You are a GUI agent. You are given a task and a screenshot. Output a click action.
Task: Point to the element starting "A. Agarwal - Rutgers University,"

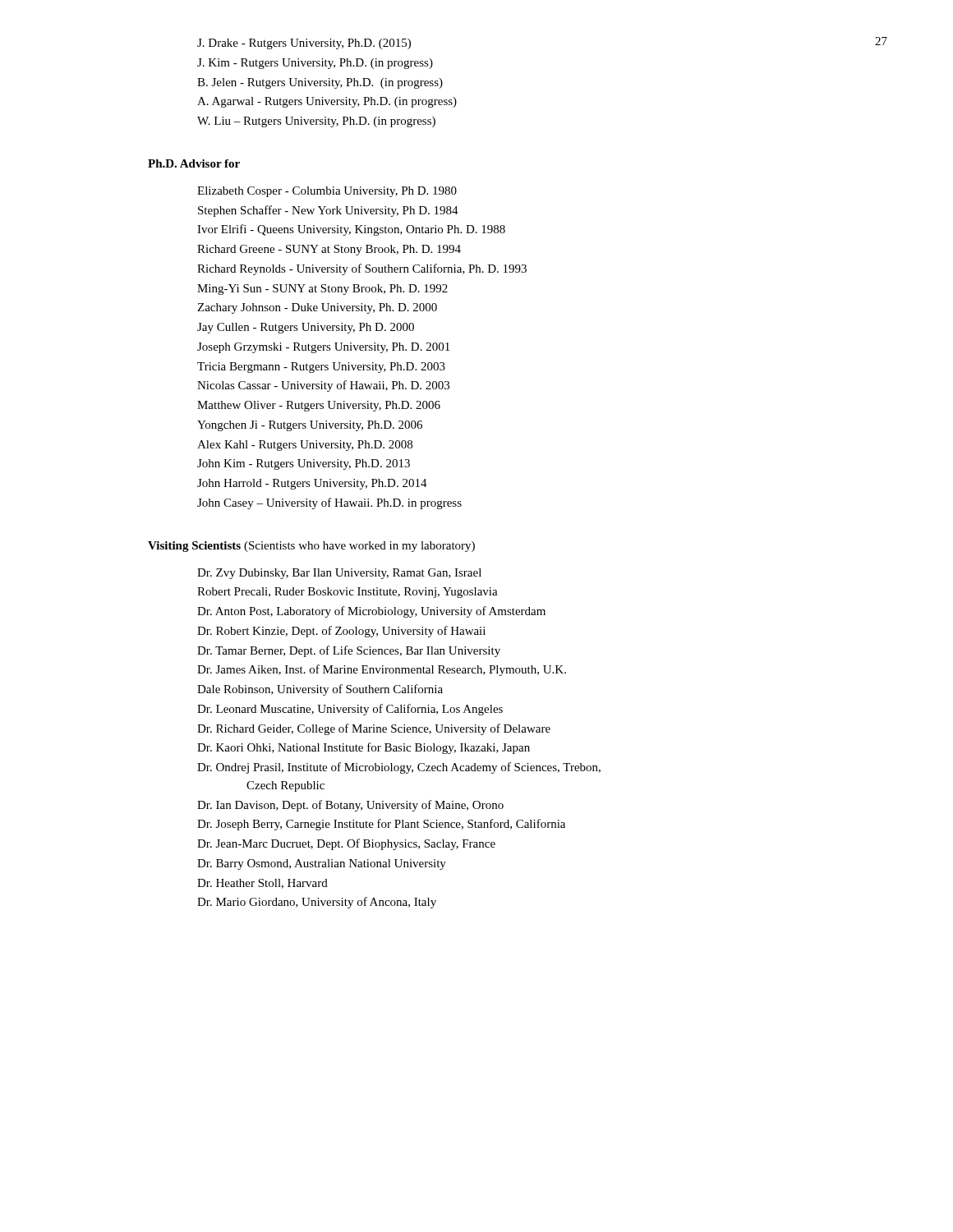coord(327,101)
